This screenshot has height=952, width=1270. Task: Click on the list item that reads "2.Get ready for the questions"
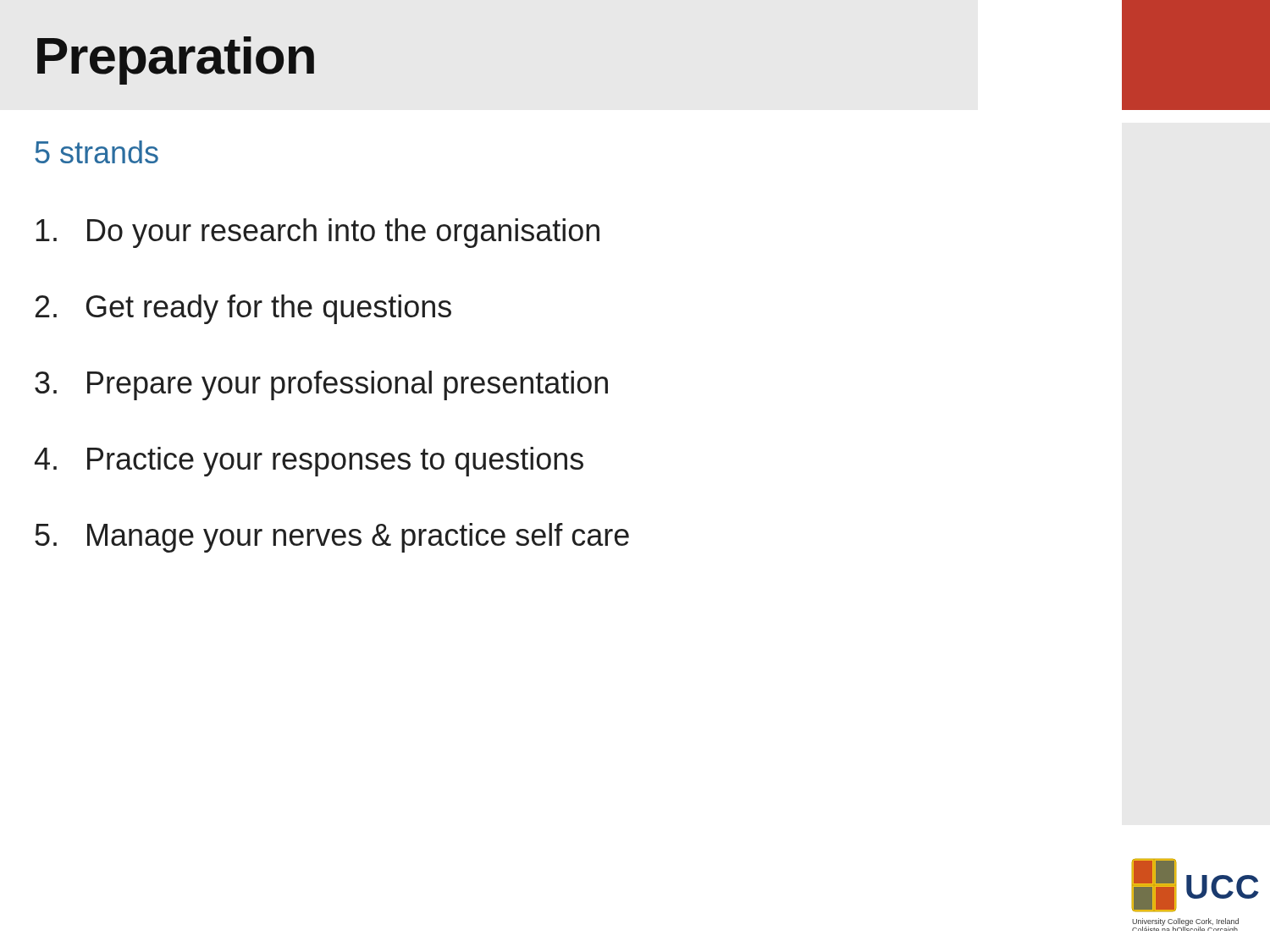(243, 307)
